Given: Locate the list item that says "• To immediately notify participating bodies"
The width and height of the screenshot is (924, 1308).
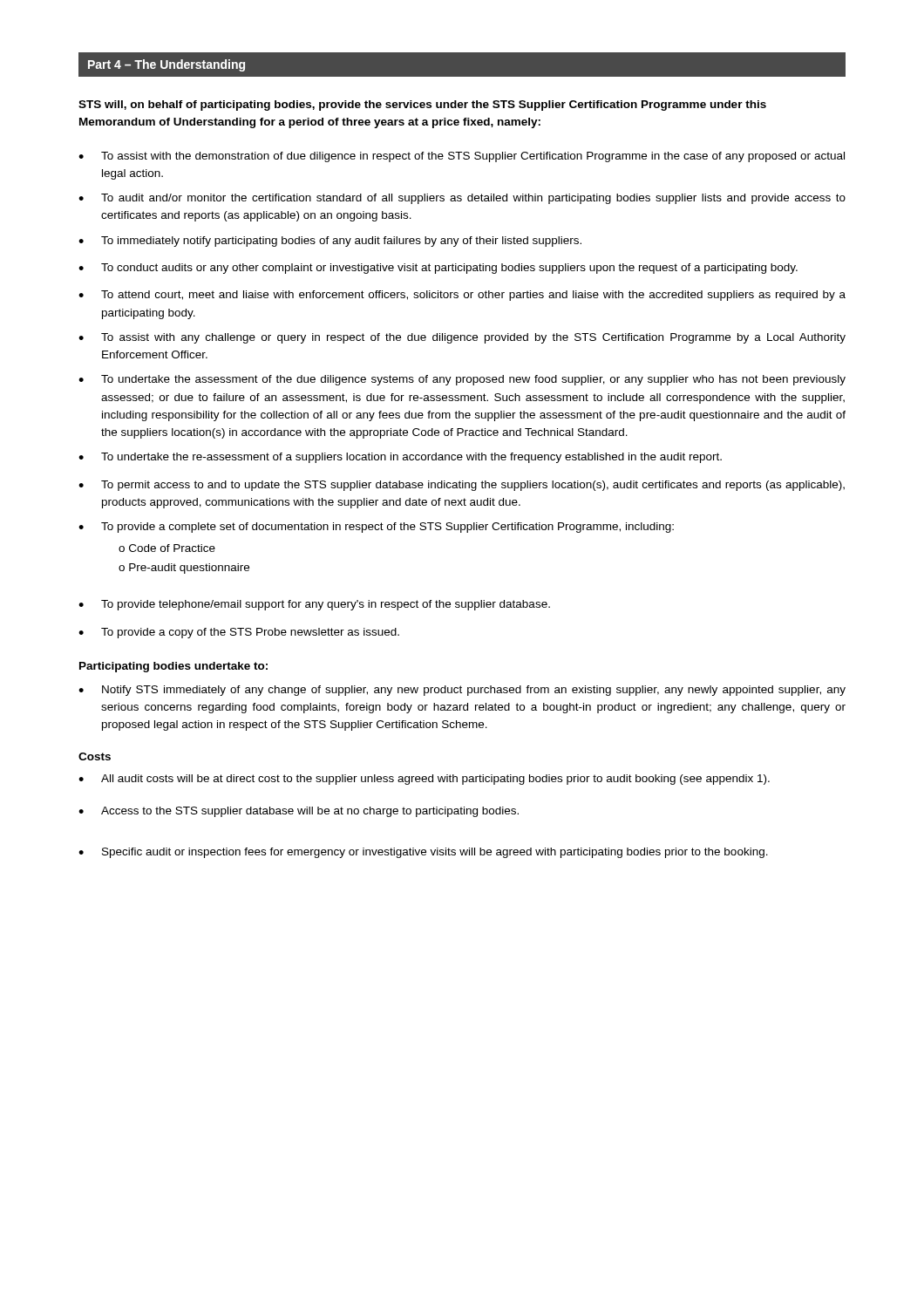Looking at the screenshot, I should 462,242.
